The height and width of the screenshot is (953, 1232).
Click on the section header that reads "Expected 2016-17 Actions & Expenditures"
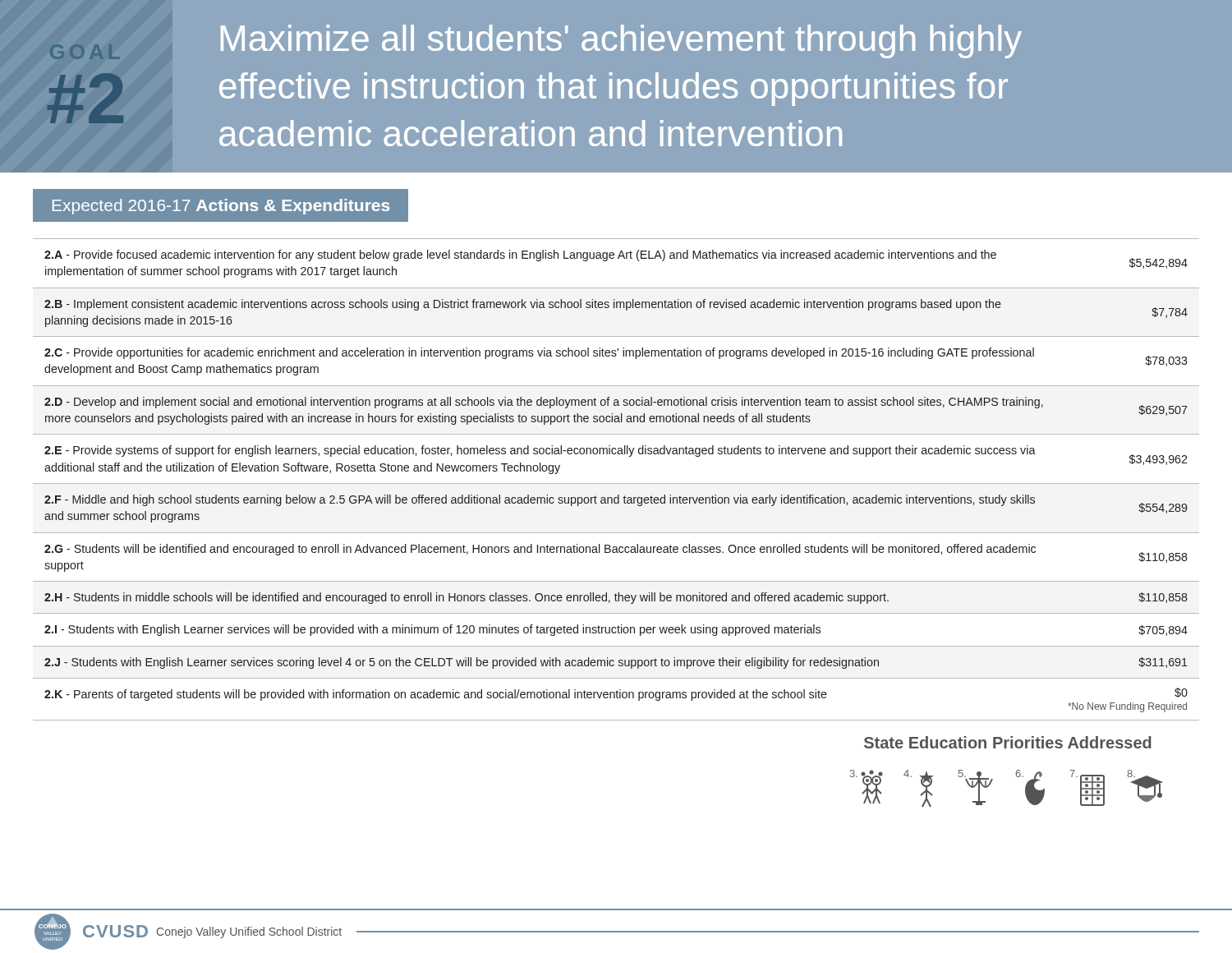(221, 205)
